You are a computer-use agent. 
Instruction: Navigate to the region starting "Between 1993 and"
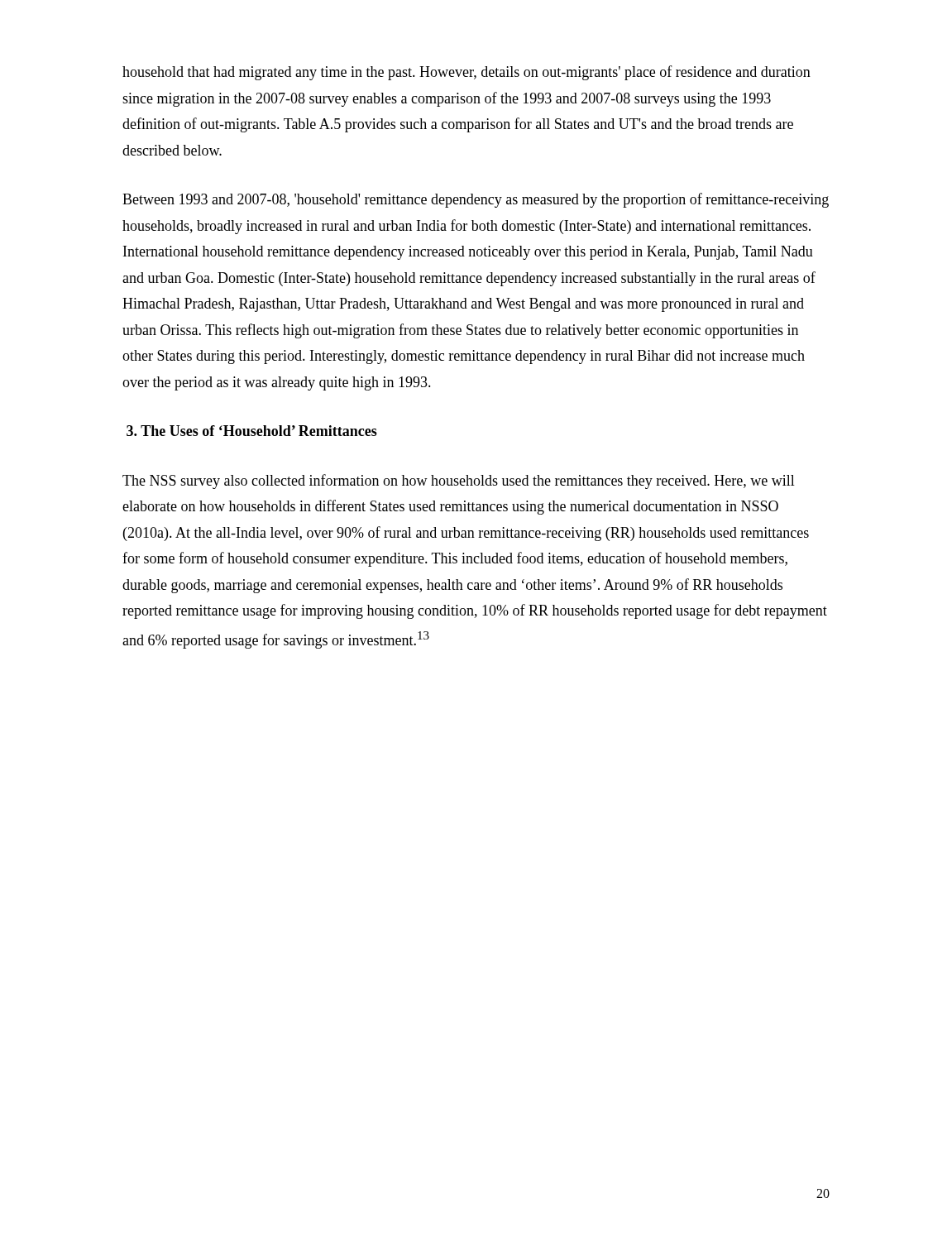[476, 291]
